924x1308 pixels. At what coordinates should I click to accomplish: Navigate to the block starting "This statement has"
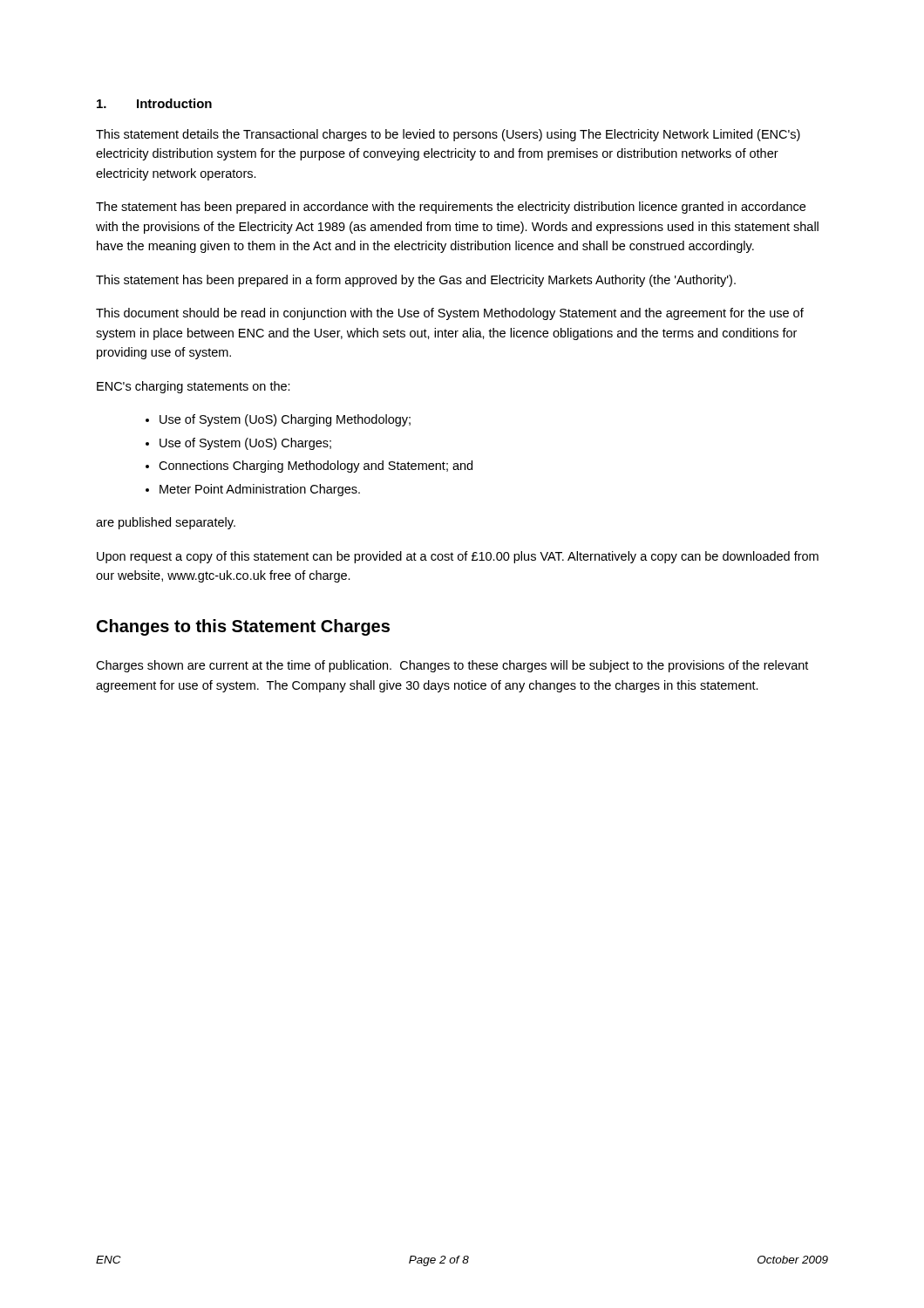[x=462, y=280]
